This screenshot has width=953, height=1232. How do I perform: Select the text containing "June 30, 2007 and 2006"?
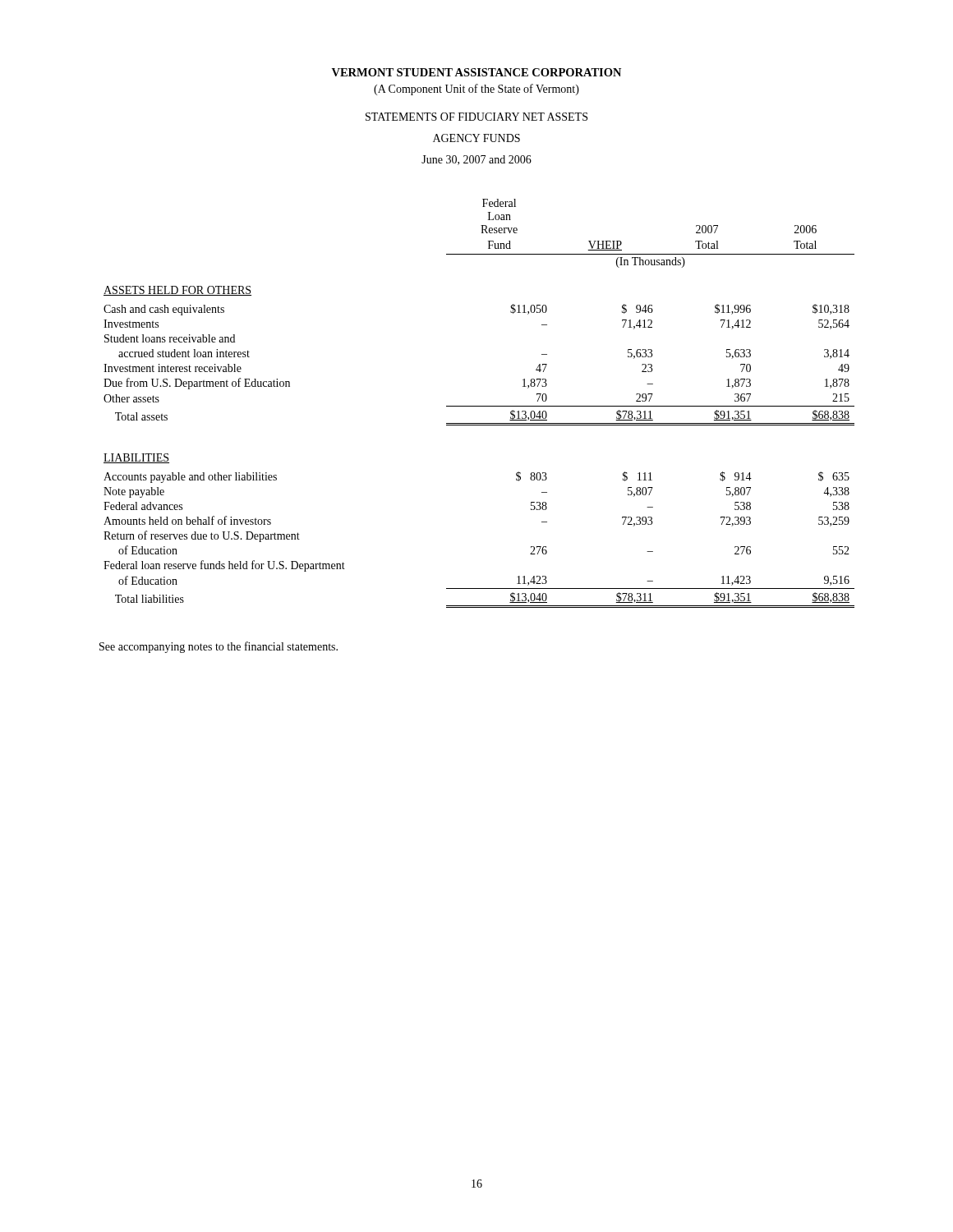pos(476,160)
